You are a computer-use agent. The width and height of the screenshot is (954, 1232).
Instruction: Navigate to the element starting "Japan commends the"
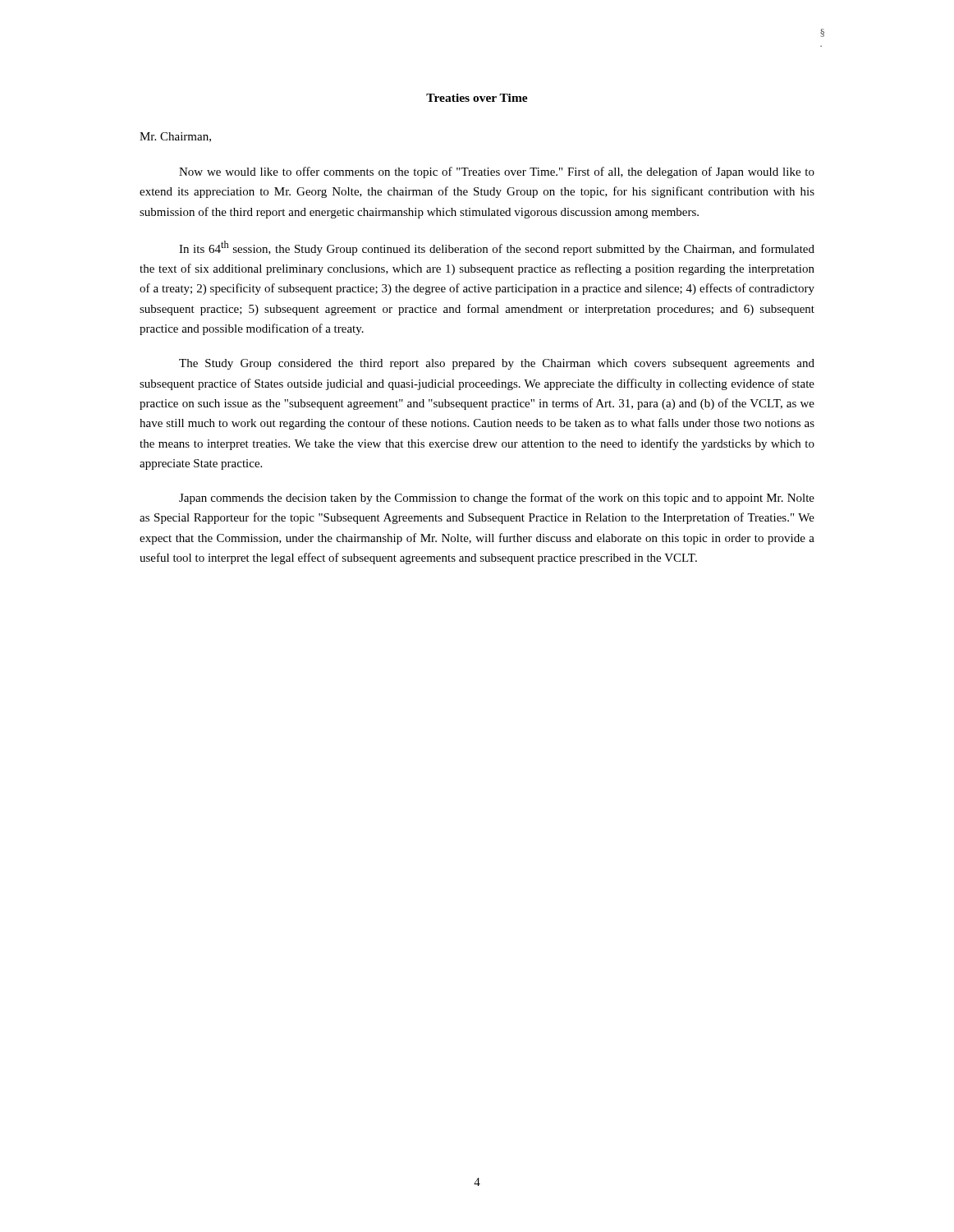coord(477,528)
